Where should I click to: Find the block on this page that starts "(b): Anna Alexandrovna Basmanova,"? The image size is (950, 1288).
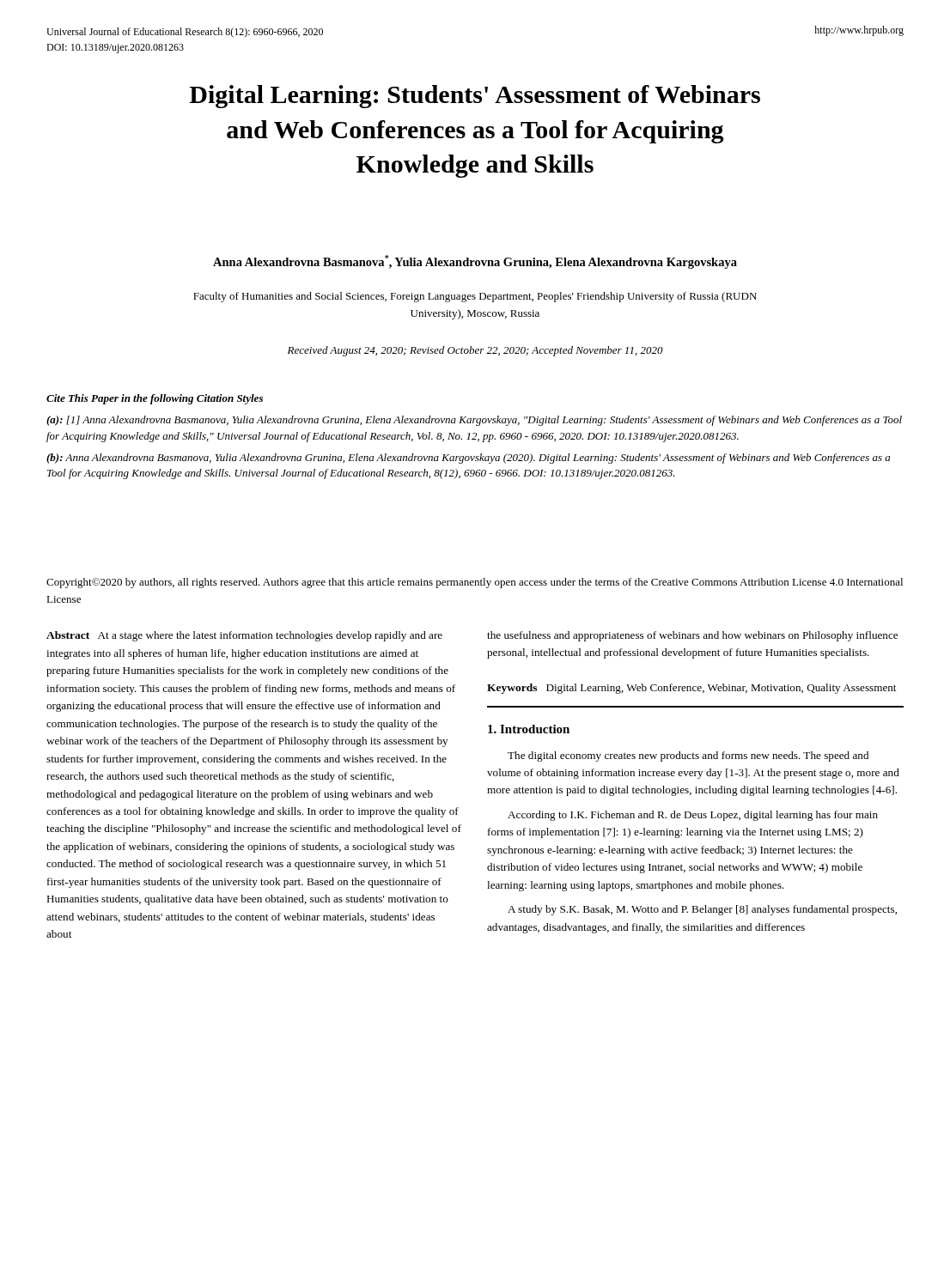tap(475, 466)
